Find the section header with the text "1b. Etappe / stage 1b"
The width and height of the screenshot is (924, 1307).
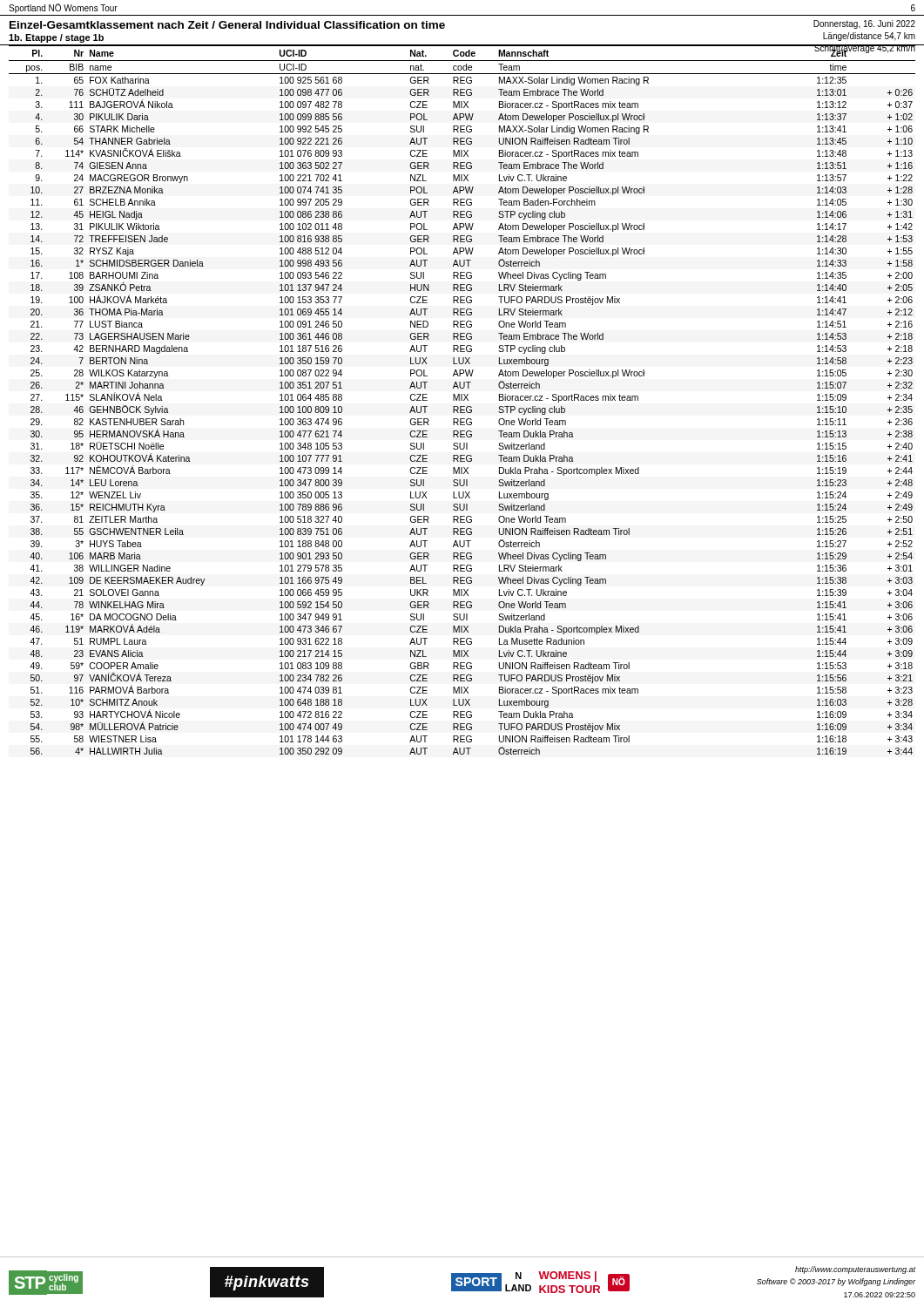point(56,38)
